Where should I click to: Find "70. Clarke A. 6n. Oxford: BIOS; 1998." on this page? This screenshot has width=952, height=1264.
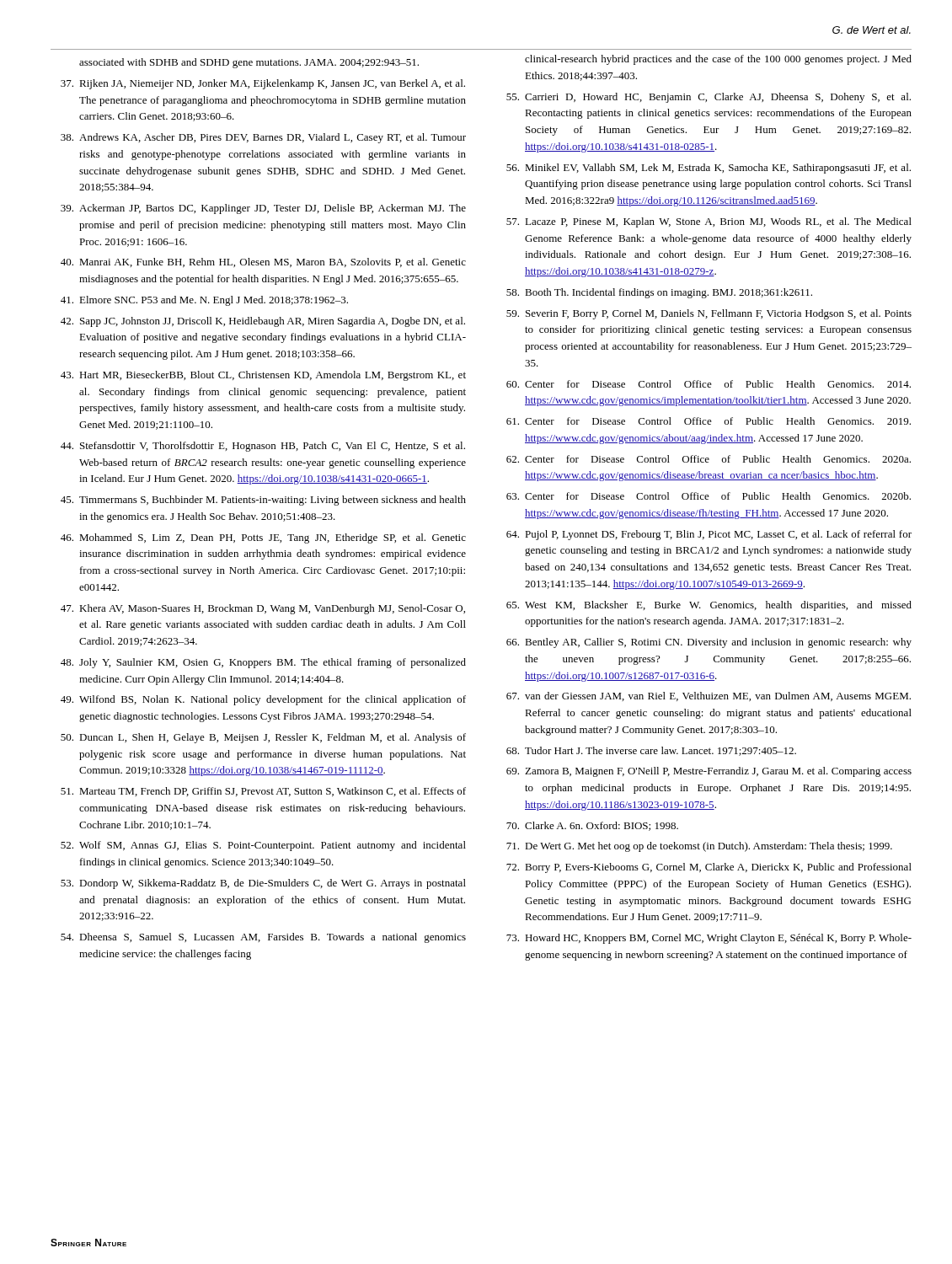coord(592,826)
